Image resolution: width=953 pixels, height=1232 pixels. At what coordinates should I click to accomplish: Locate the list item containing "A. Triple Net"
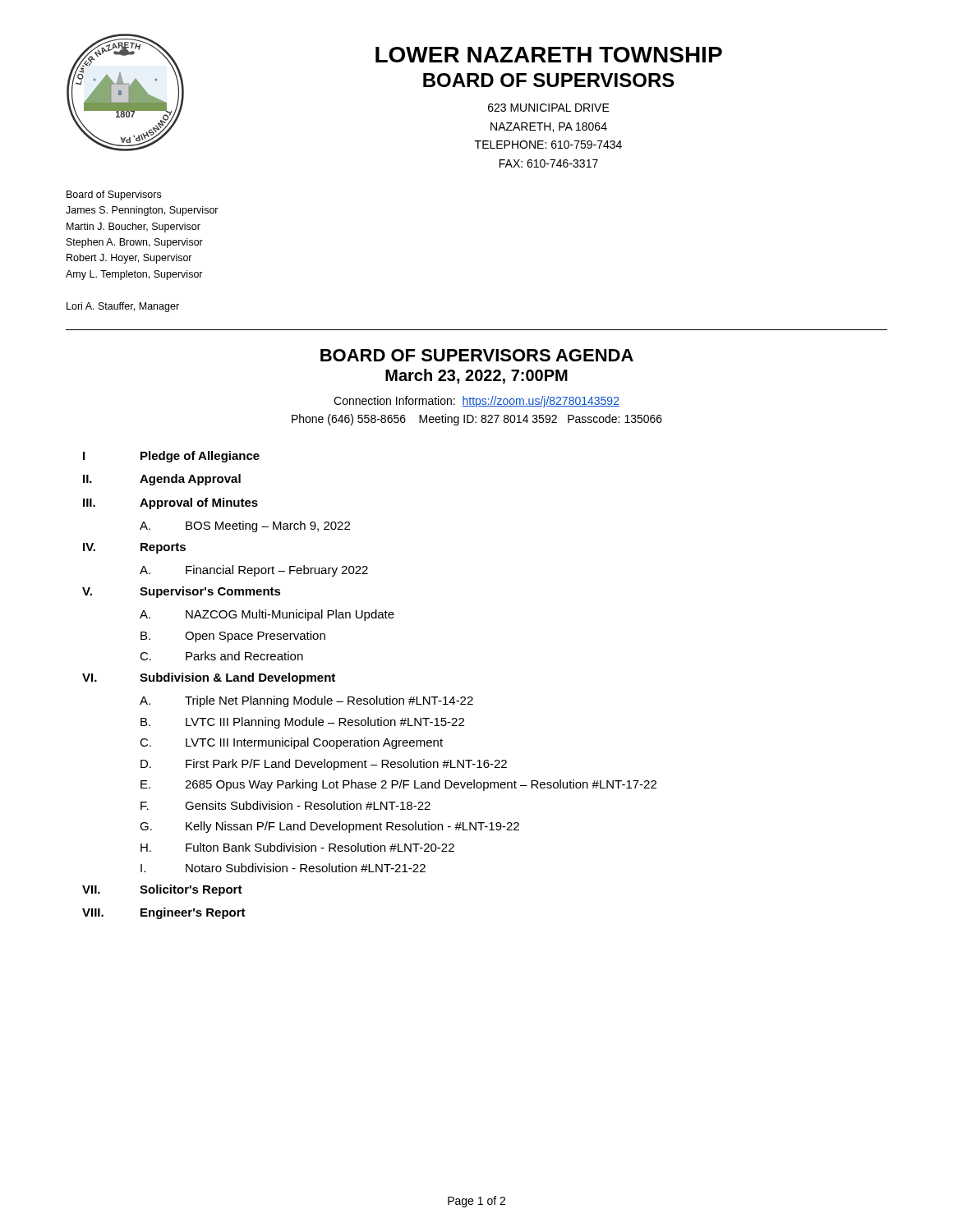(x=306, y=701)
